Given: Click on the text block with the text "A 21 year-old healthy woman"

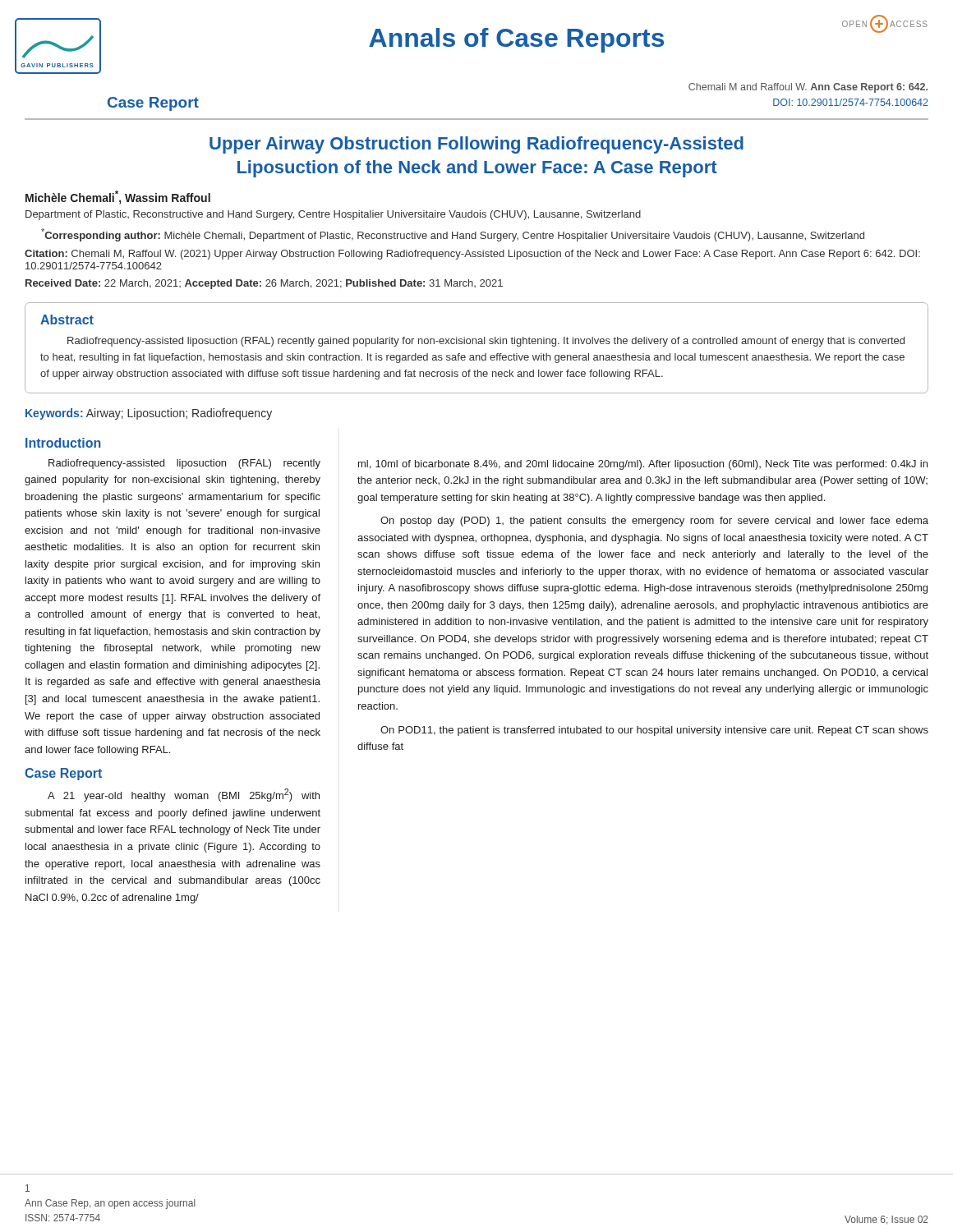Looking at the screenshot, I should click(173, 845).
